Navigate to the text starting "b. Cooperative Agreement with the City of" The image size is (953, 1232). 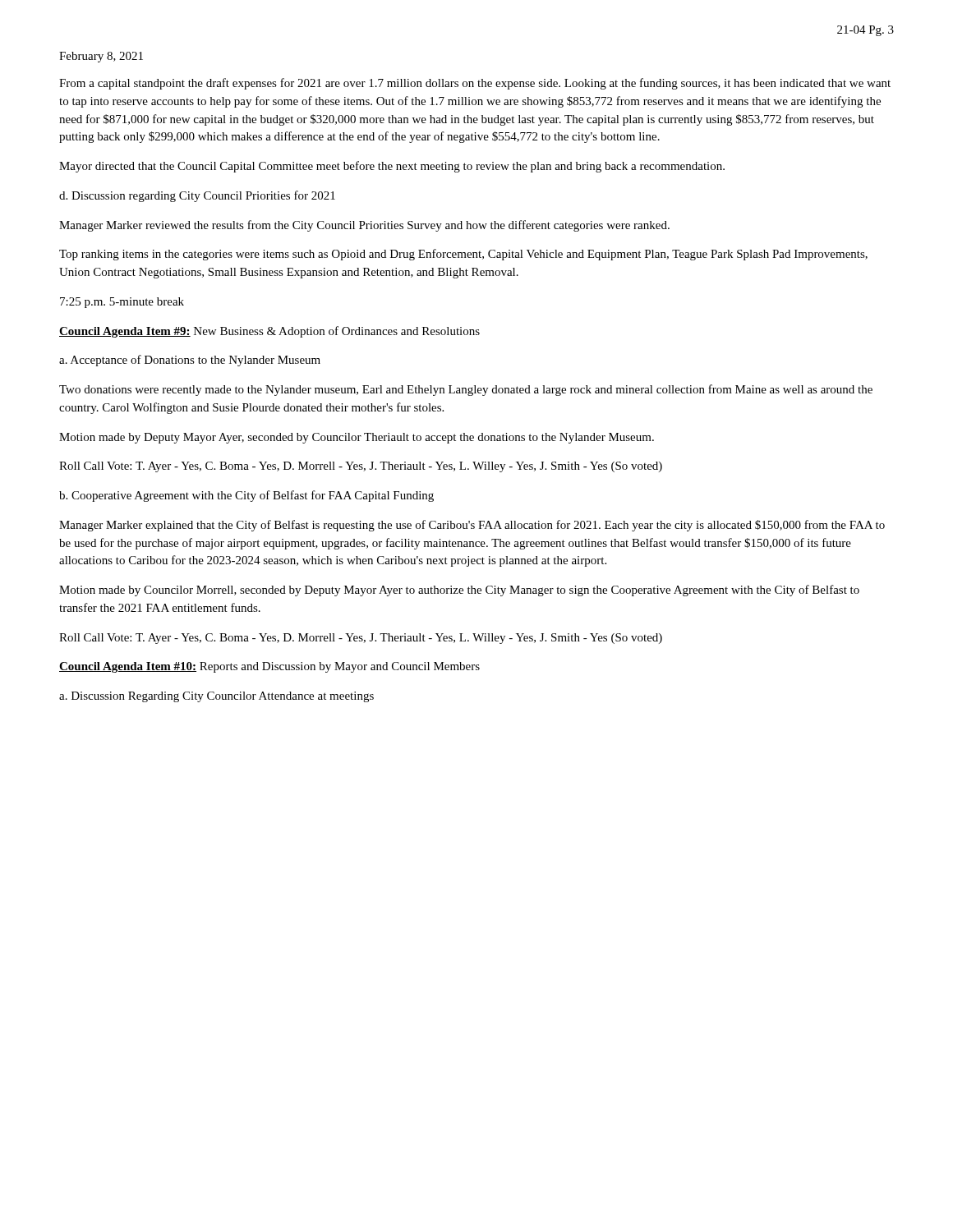[x=247, y=495]
